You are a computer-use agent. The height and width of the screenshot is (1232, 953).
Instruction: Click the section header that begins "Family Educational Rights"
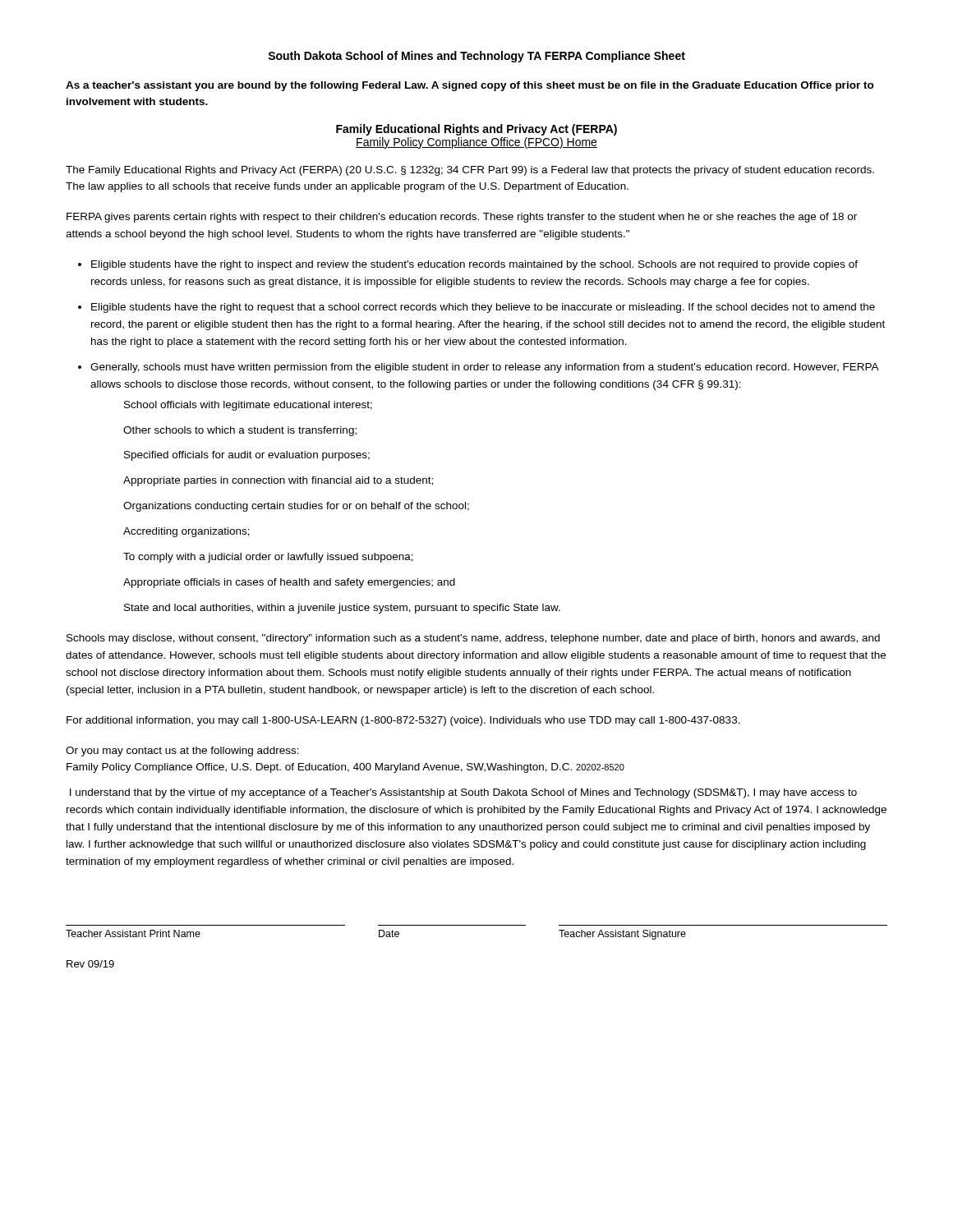click(x=476, y=135)
